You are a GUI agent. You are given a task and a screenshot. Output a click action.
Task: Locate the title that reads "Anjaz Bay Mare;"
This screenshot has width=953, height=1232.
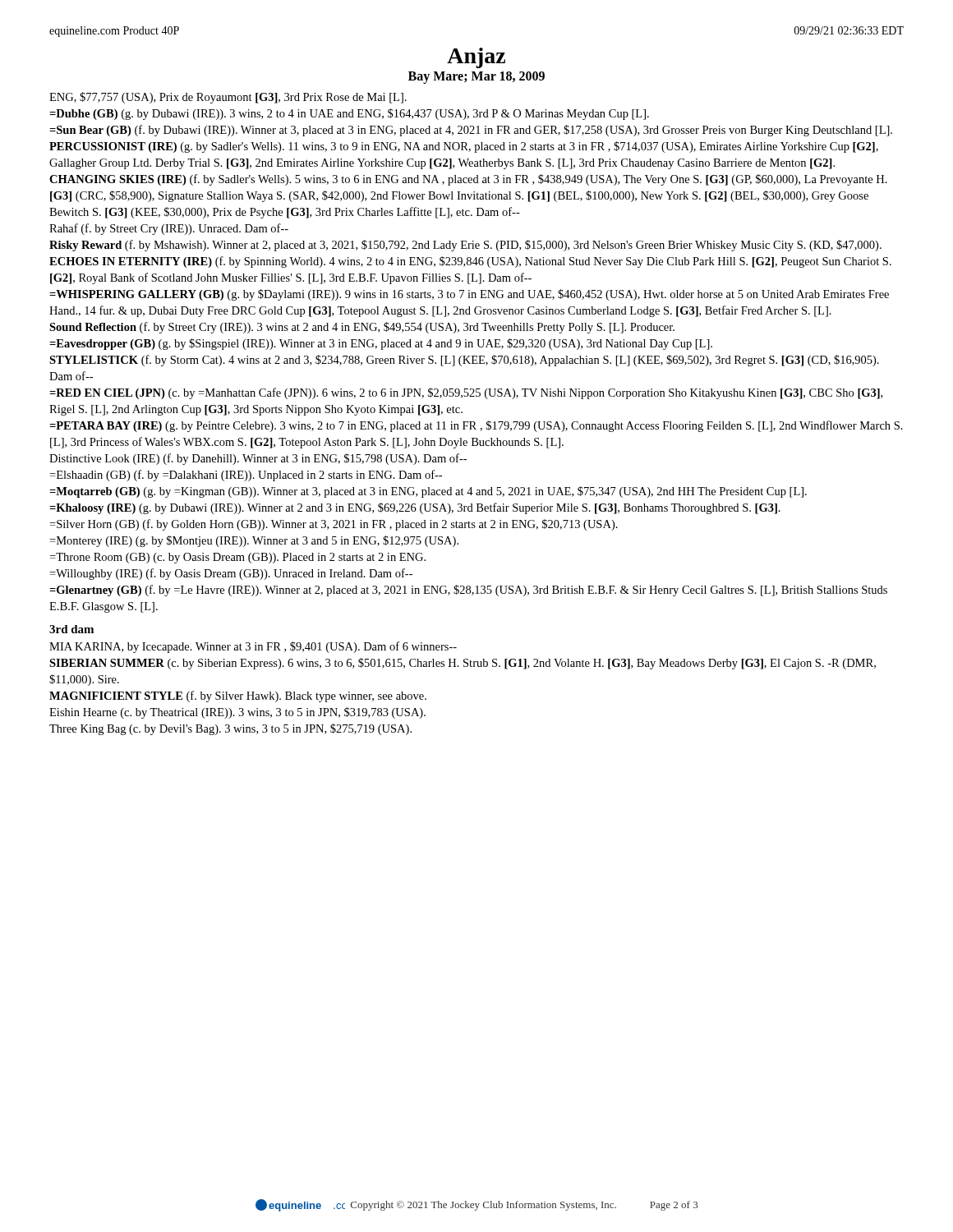pos(476,63)
